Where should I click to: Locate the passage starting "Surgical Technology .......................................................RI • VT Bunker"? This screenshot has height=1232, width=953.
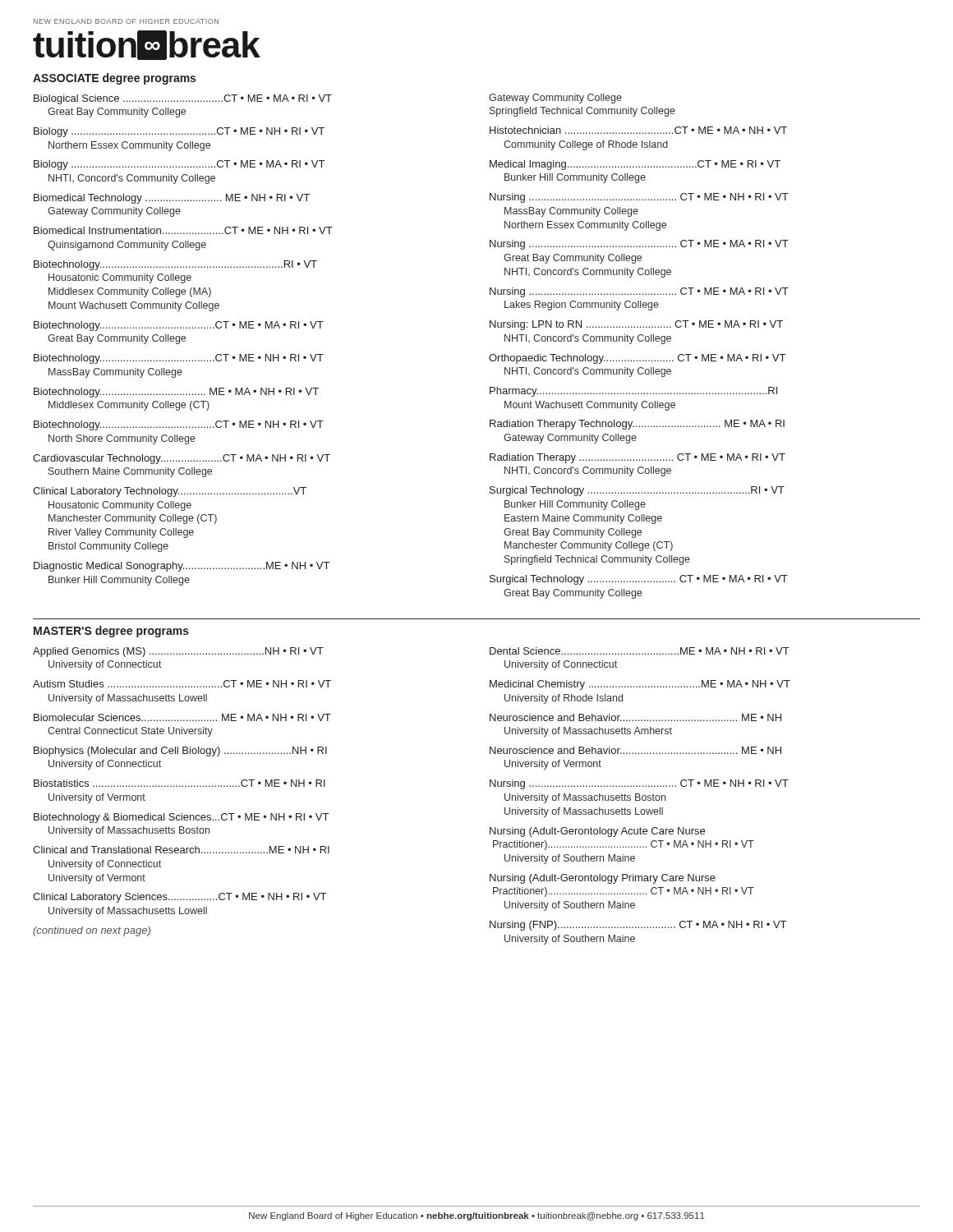click(637, 491)
